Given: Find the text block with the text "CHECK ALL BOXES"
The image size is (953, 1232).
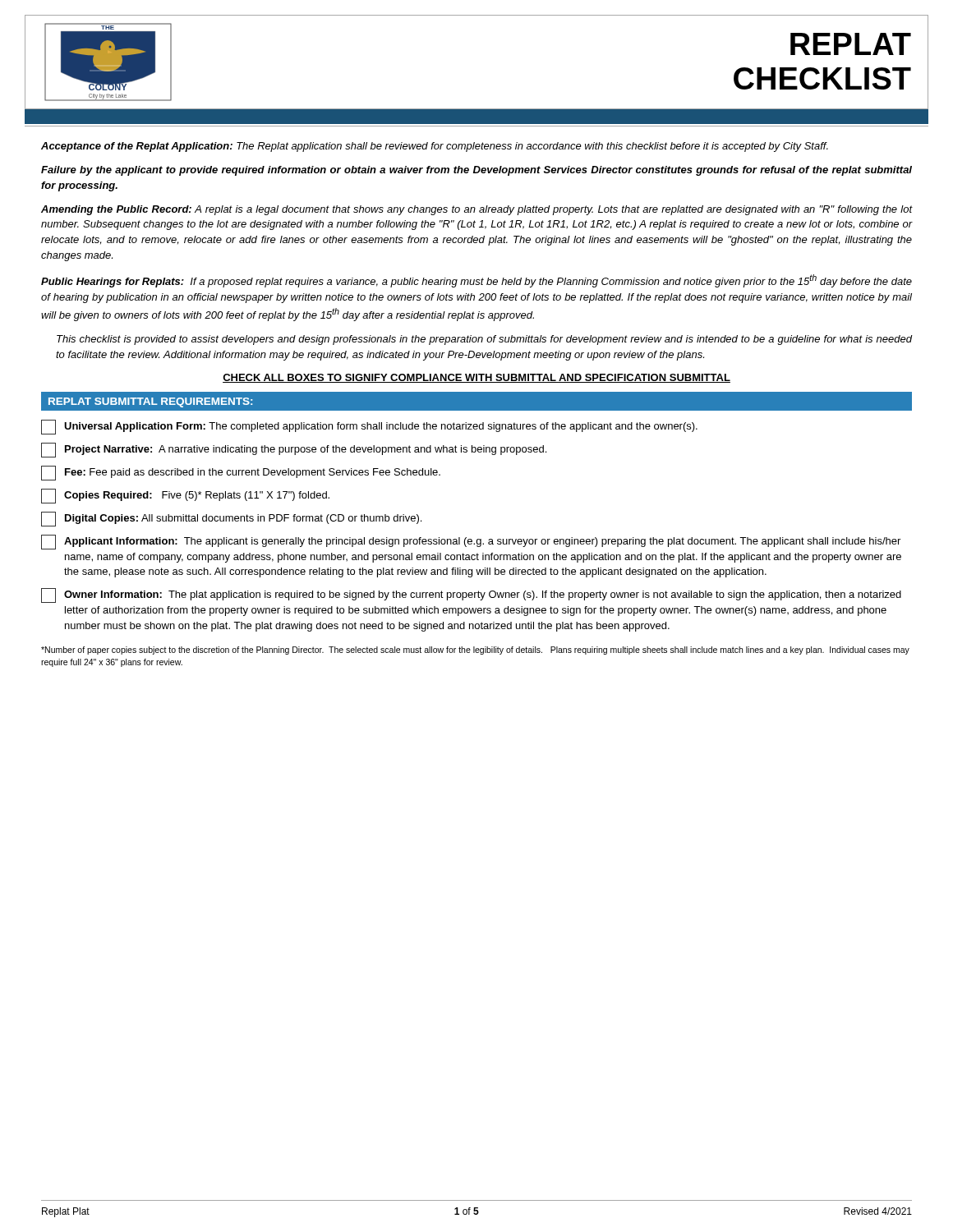Looking at the screenshot, I should 476,377.
